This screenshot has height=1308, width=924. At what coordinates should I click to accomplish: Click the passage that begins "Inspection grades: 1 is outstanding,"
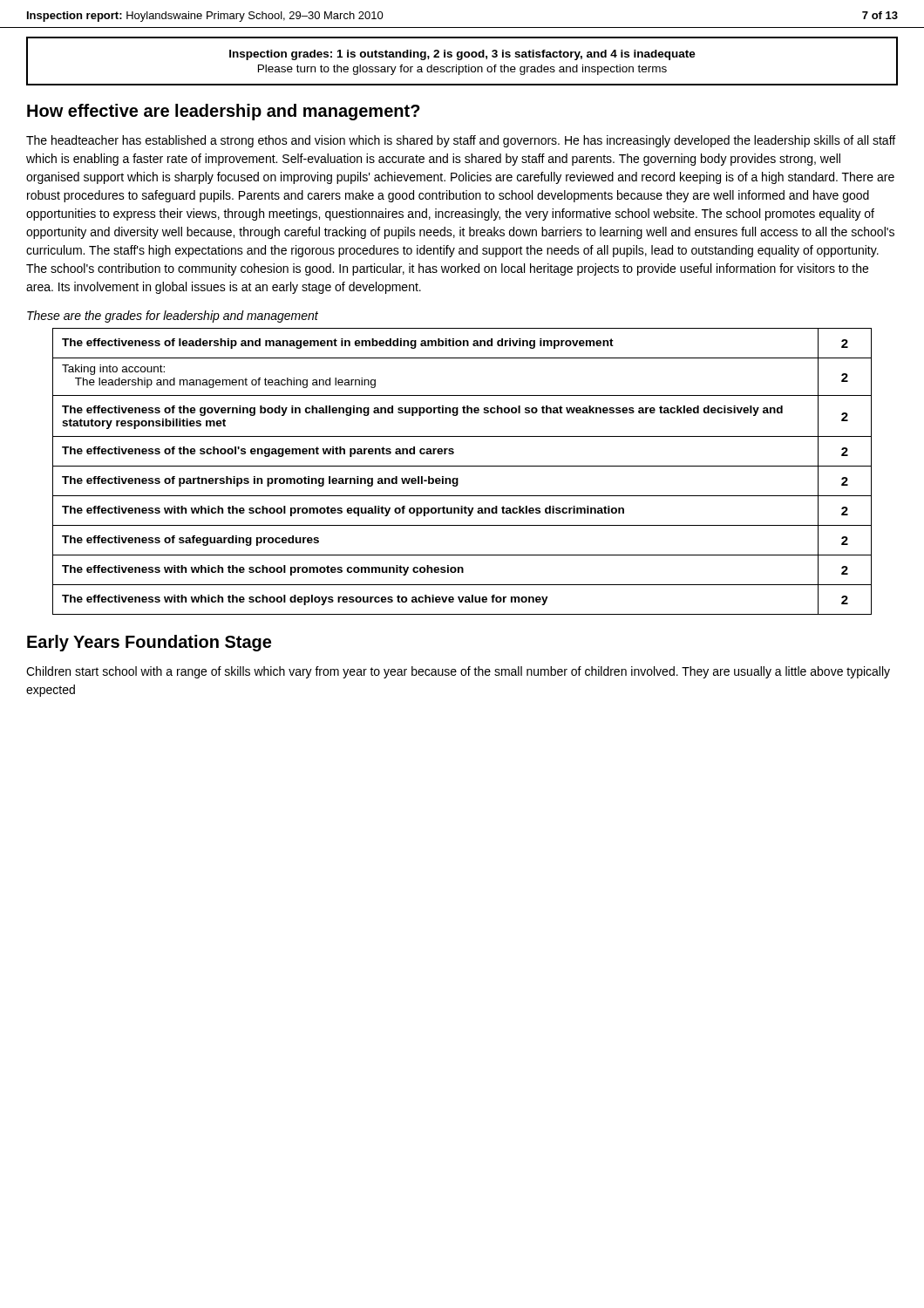(x=462, y=61)
